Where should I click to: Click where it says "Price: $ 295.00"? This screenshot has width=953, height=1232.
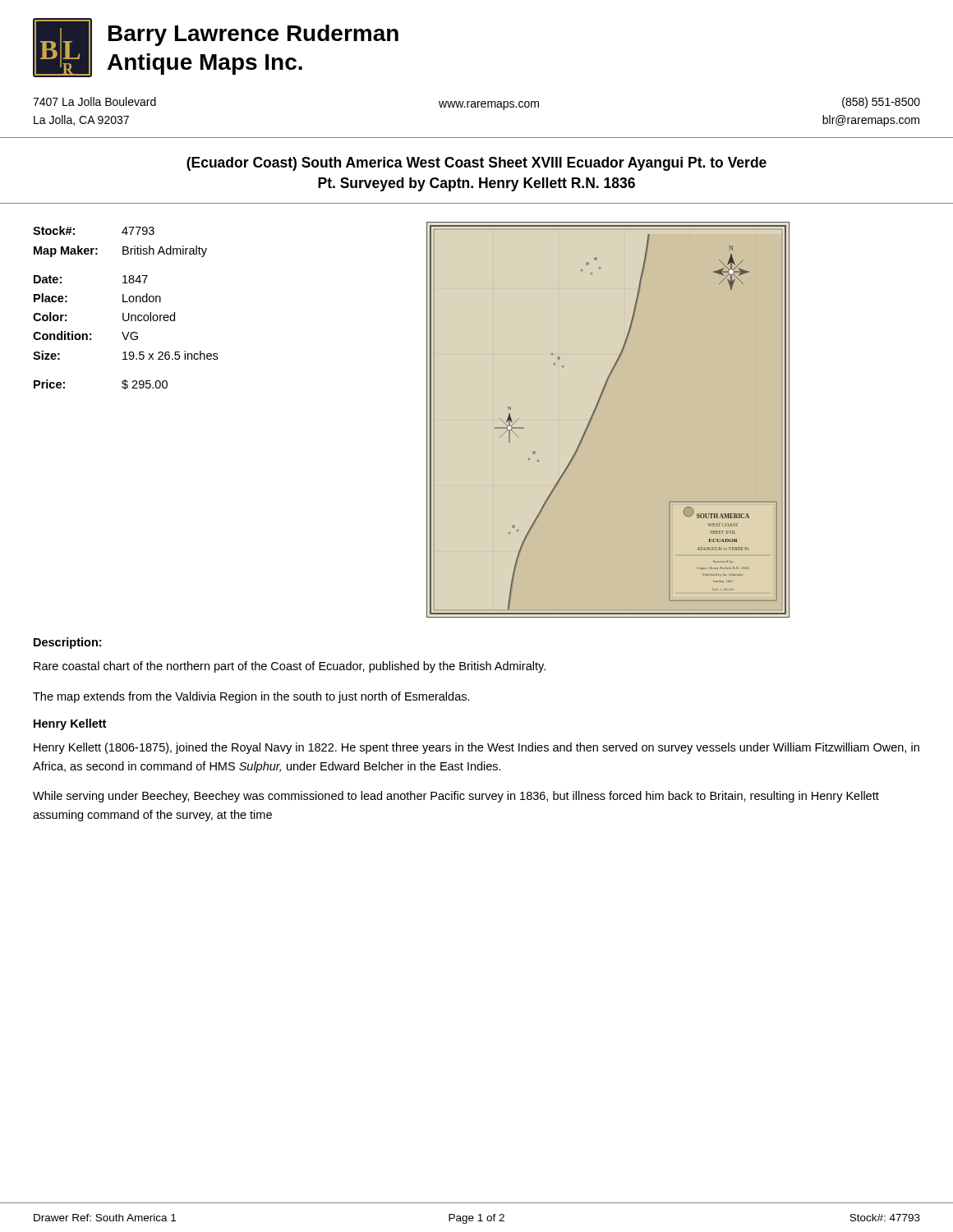pos(47,384)
